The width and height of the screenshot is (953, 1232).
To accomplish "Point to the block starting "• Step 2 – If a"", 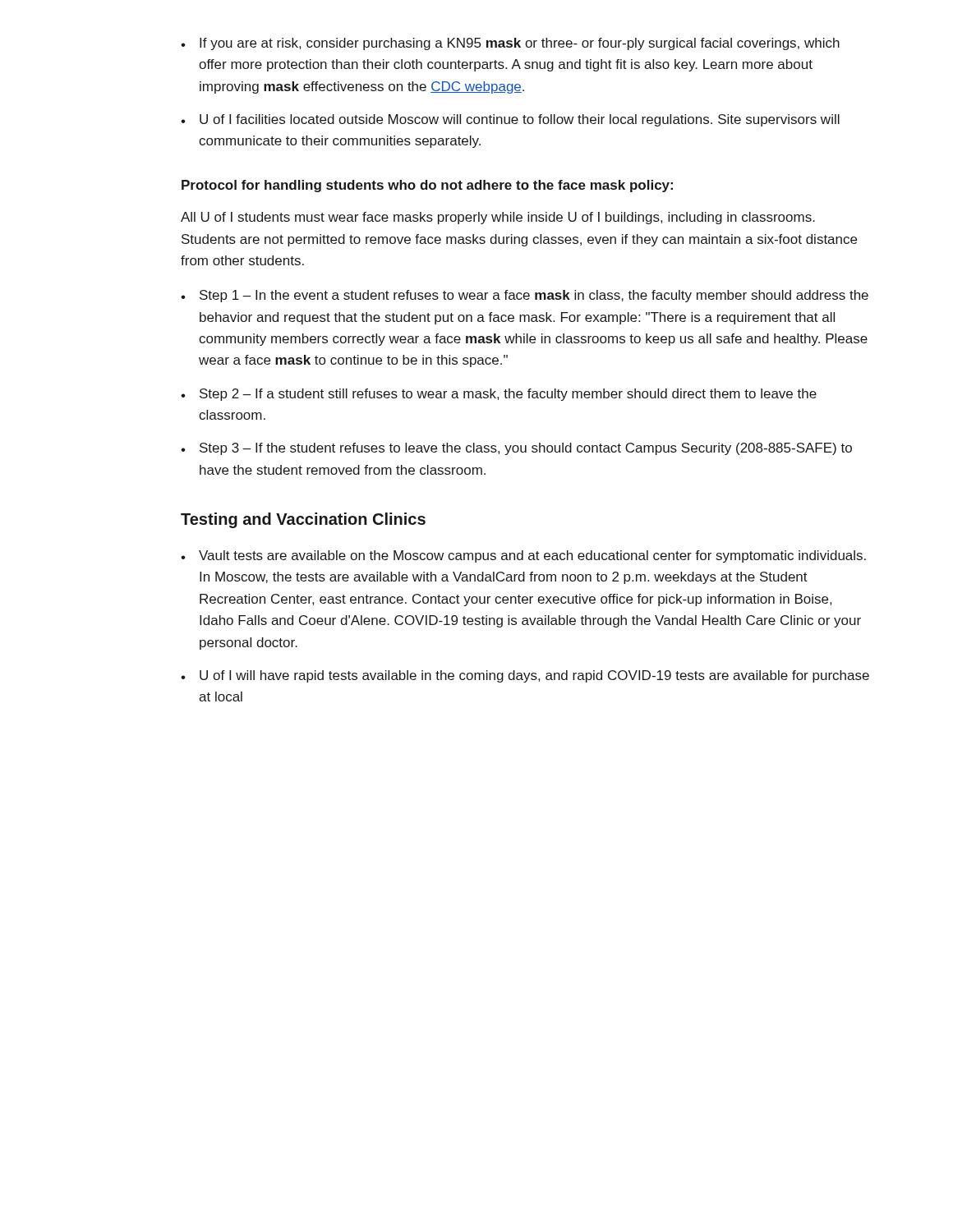I will (526, 405).
